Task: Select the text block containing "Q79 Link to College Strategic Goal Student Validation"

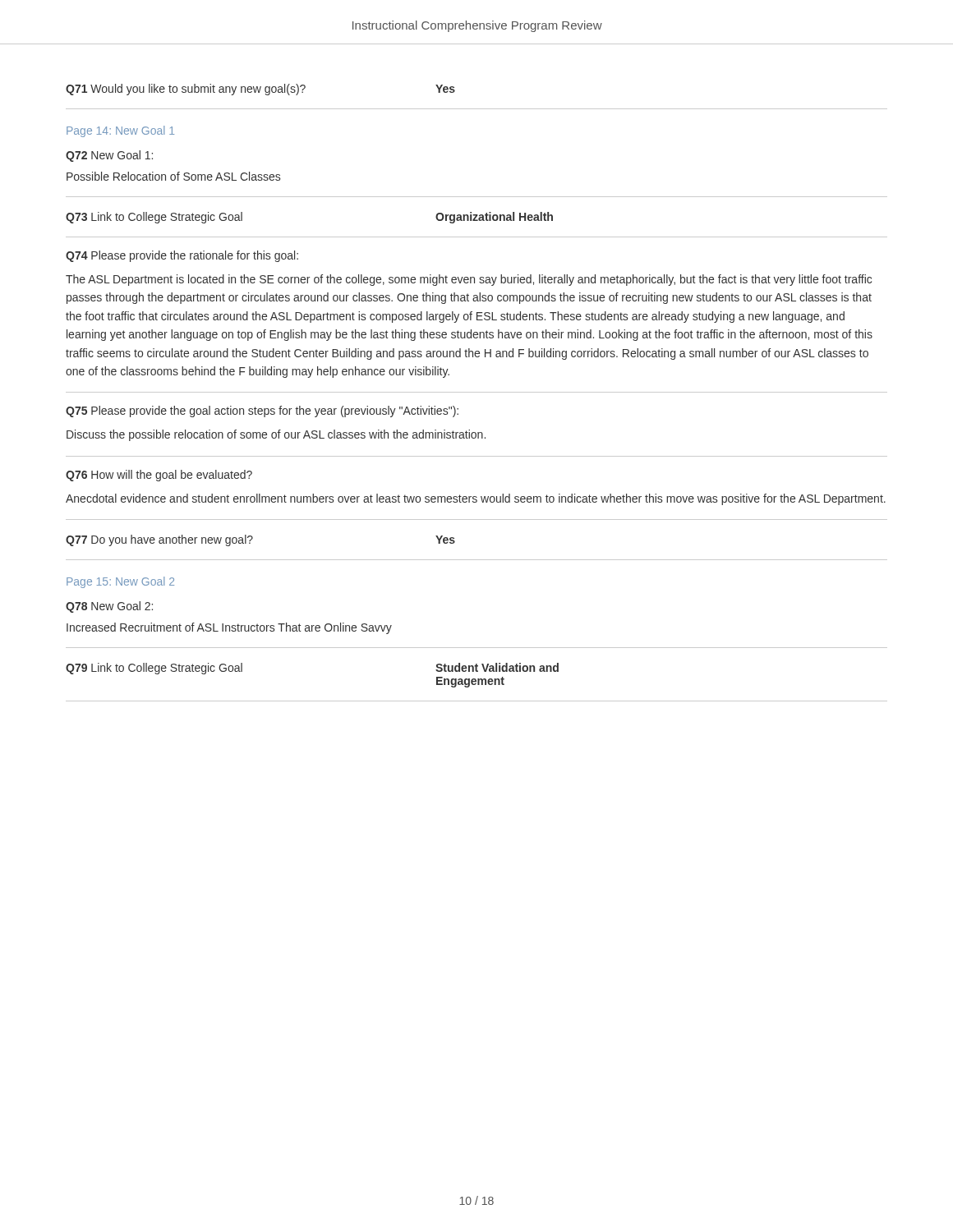Action: pyautogui.click(x=476, y=674)
